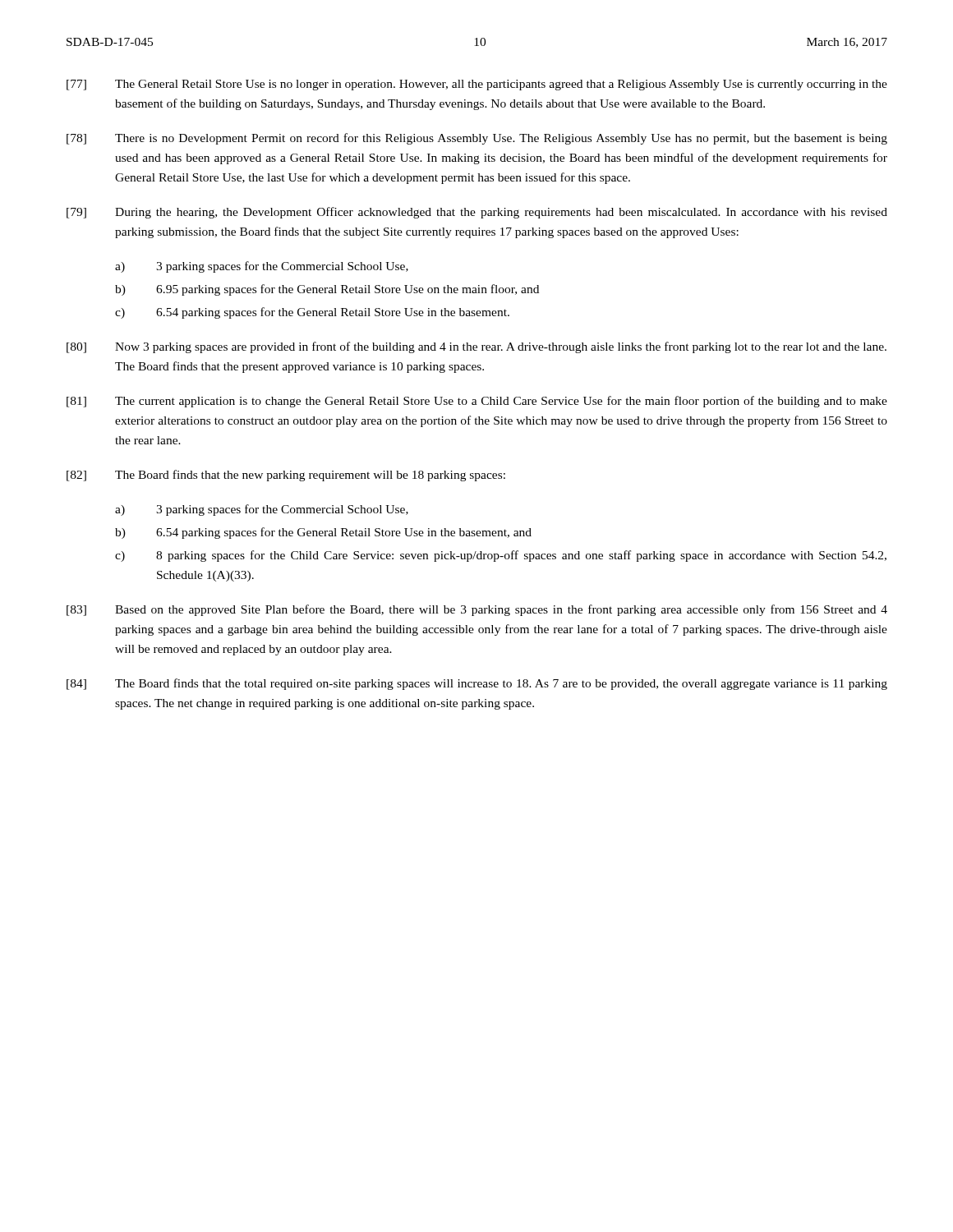Find the text block starting "[78] There is"

pyautogui.click(x=476, y=158)
